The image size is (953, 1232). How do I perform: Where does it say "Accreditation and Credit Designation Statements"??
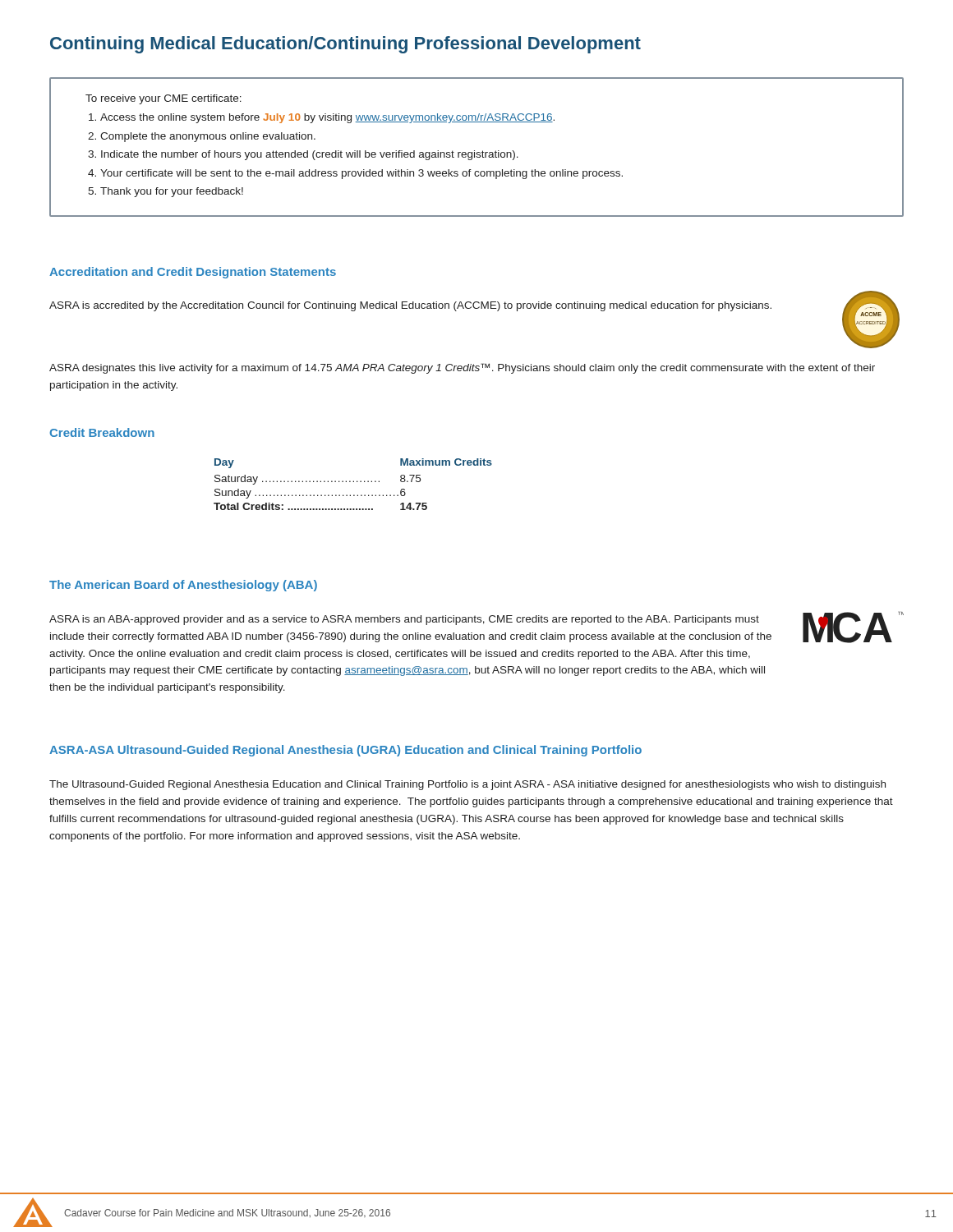pyautogui.click(x=193, y=271)
